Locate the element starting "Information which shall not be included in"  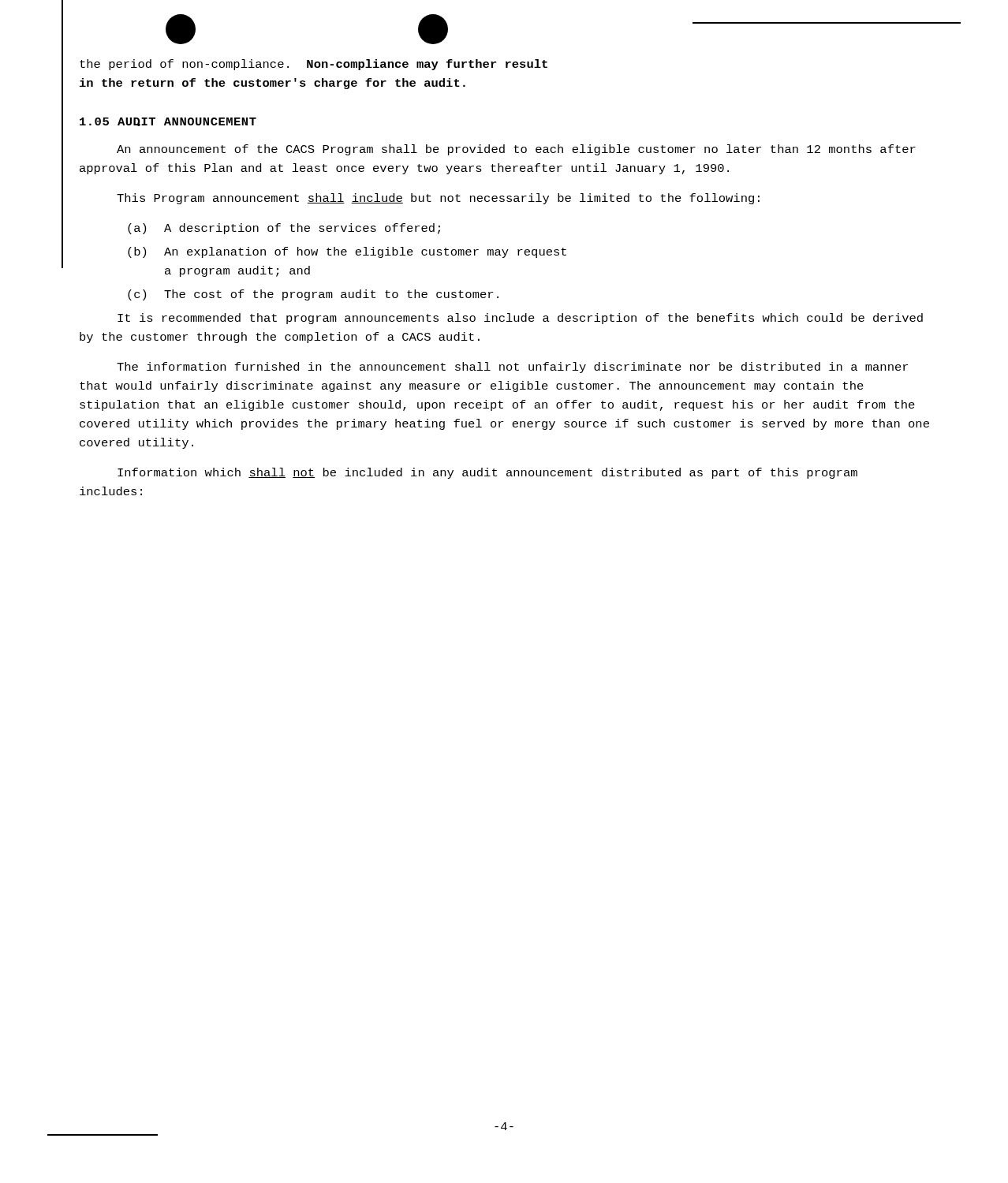click(468, 483)
